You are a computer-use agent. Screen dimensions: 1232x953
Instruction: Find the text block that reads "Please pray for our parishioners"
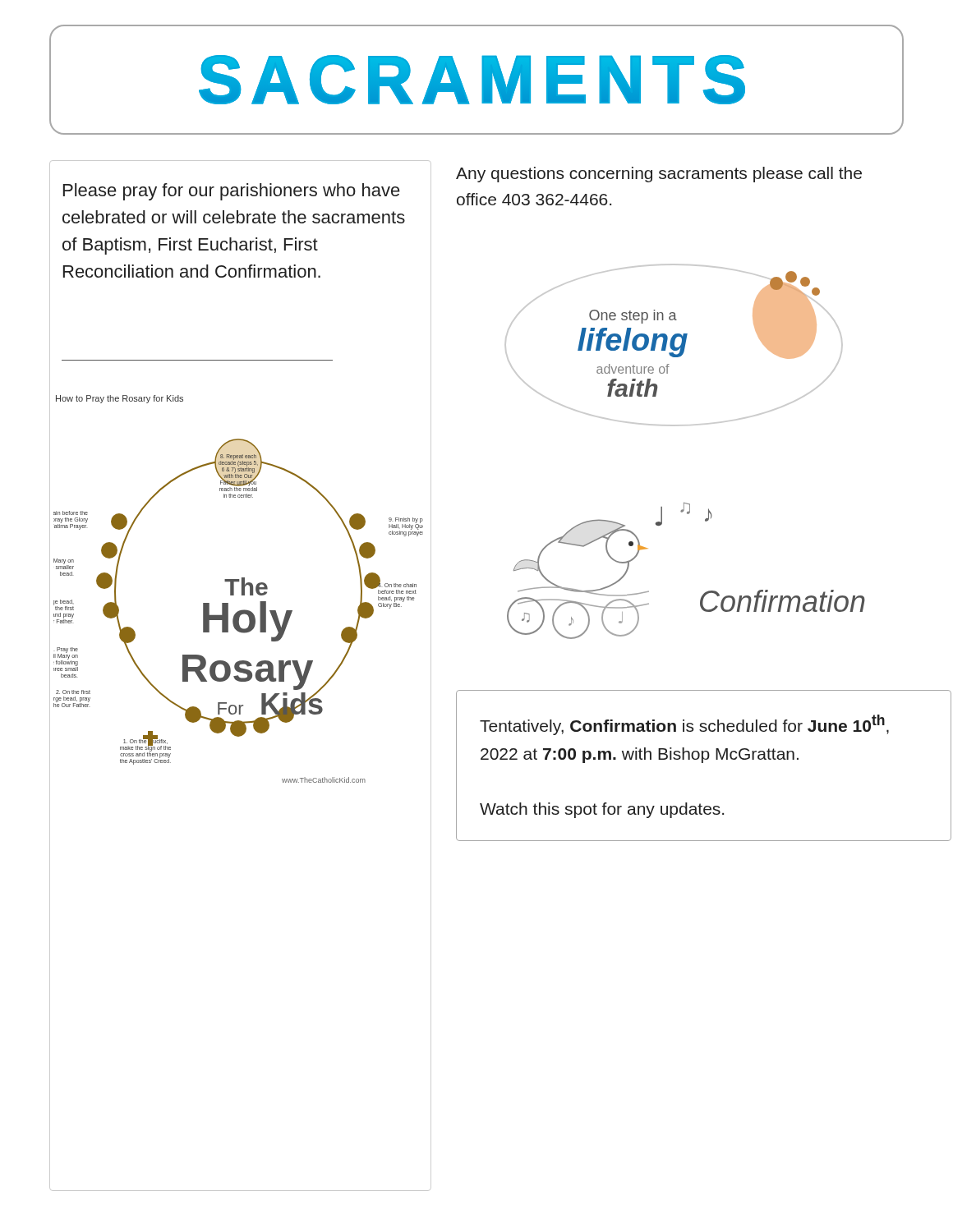click(x=233, y=231)
